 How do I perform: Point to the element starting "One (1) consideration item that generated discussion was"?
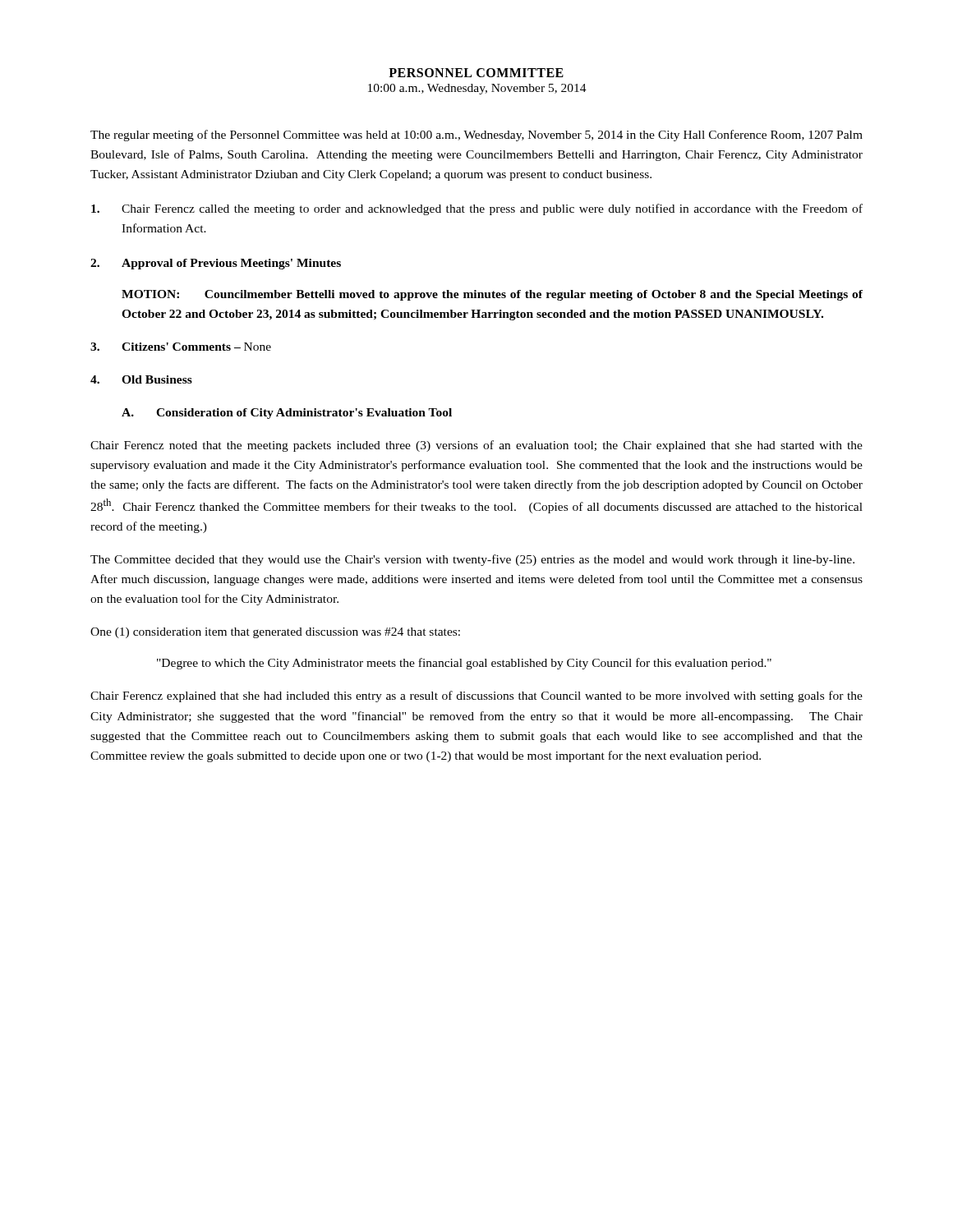click(276, 632)
